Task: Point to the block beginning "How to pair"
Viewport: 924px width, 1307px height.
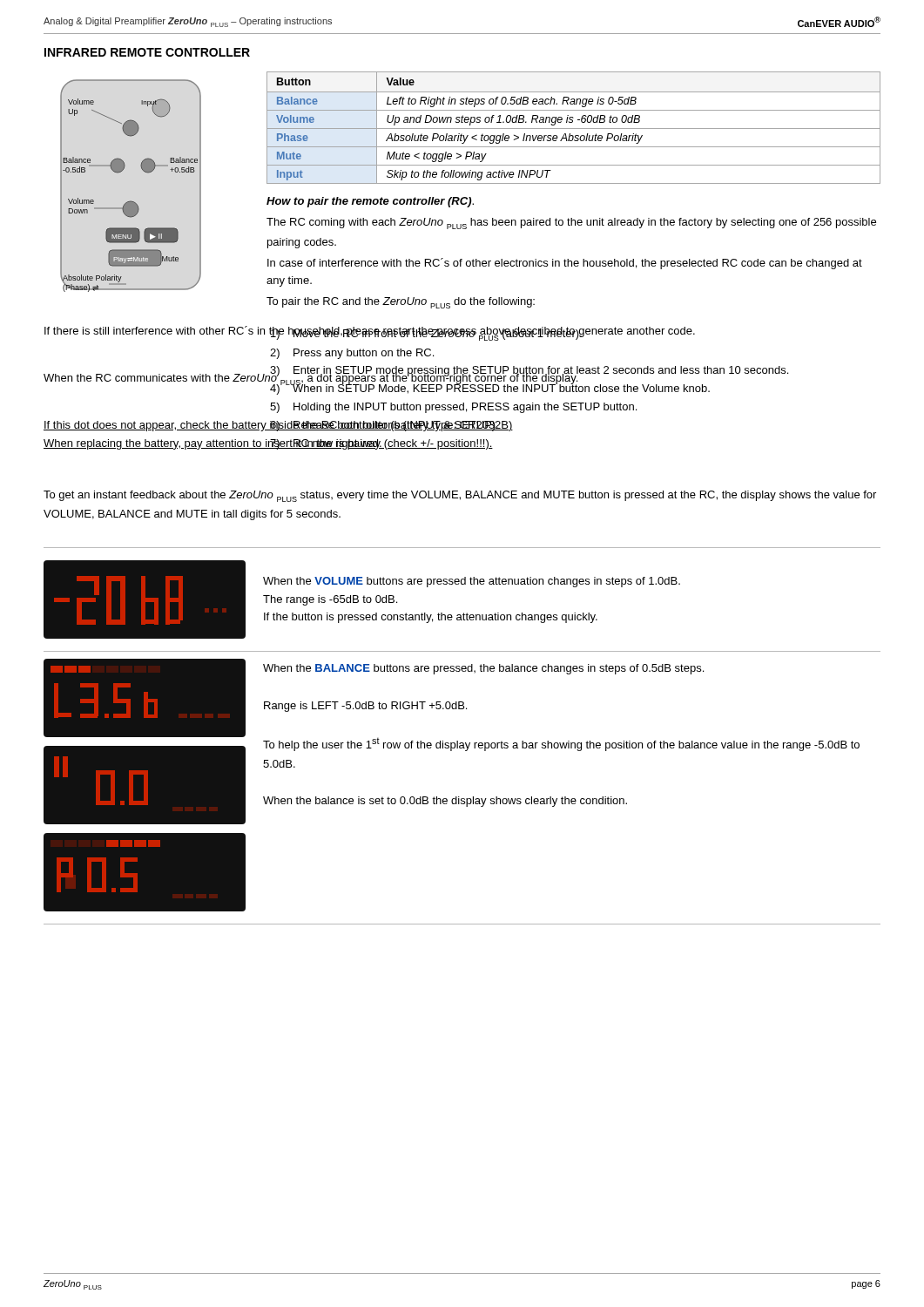Action: click(x=573, y=253)
